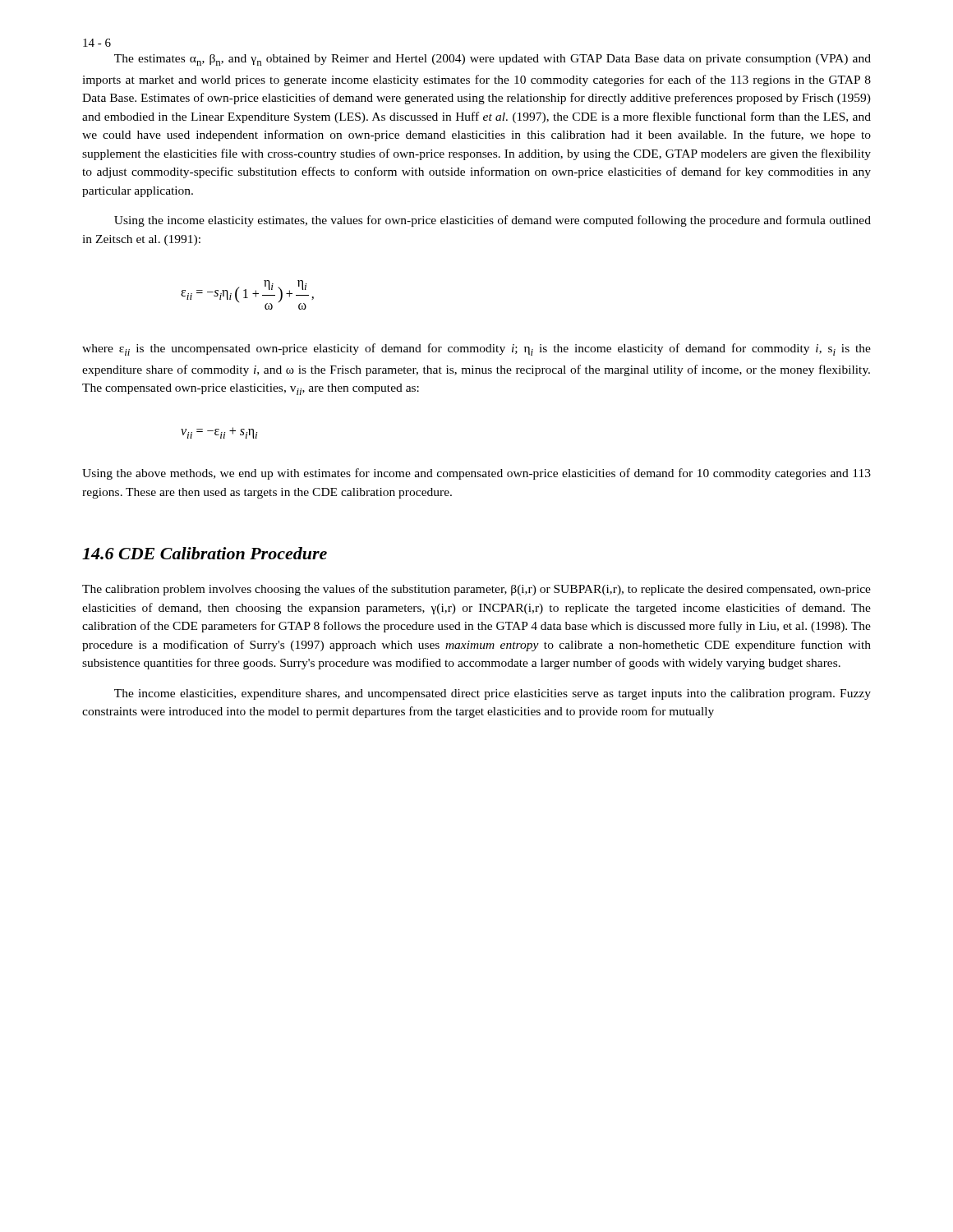The width and height of the screenshot is (953, 1232).
Task: Select the text starting "εii = −siηi ( 1 + ηi ω"
Action: click(248, 294)
